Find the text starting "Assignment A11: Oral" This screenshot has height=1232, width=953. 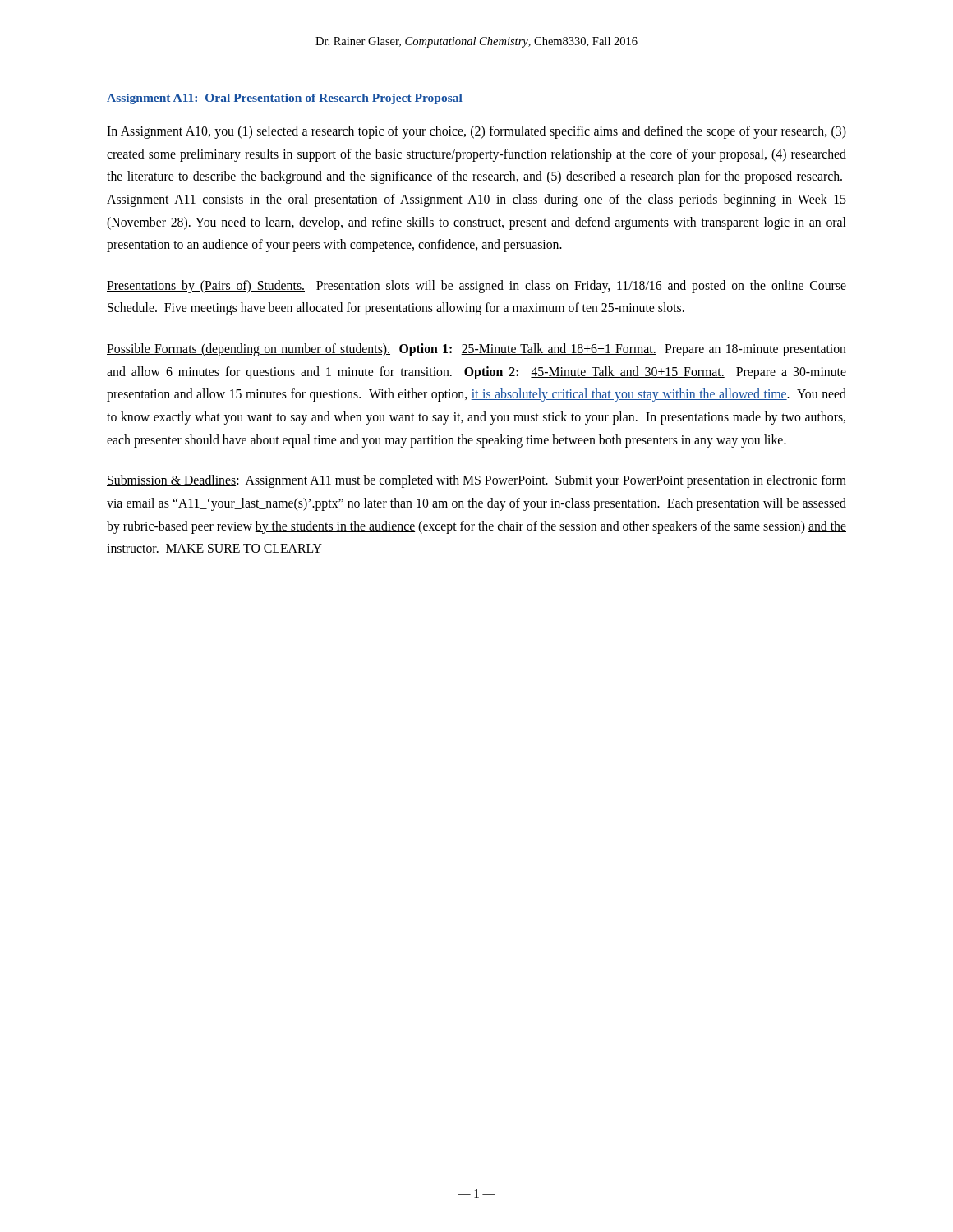285,97
